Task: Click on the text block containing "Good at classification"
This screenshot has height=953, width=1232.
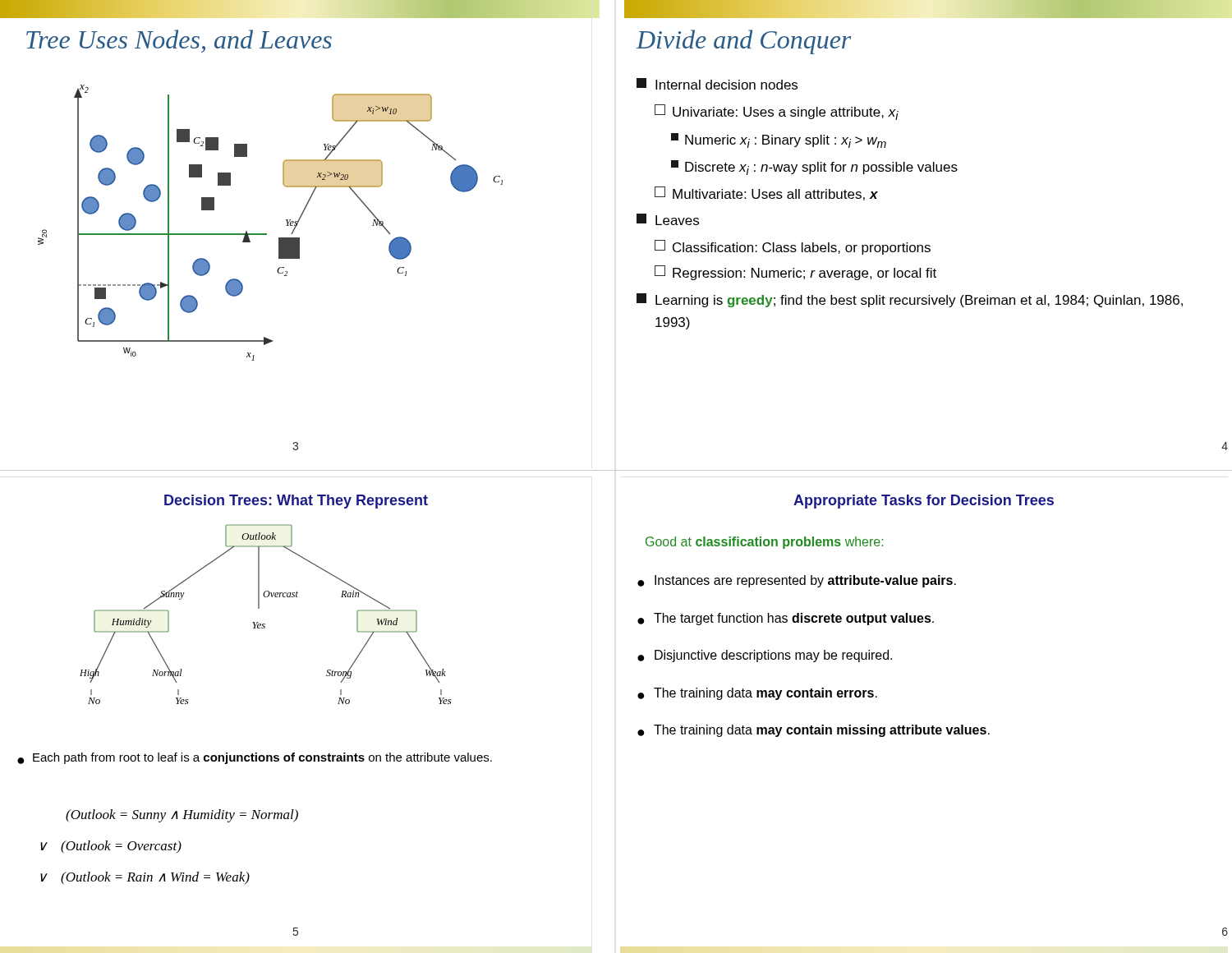Action: point(765,542)
